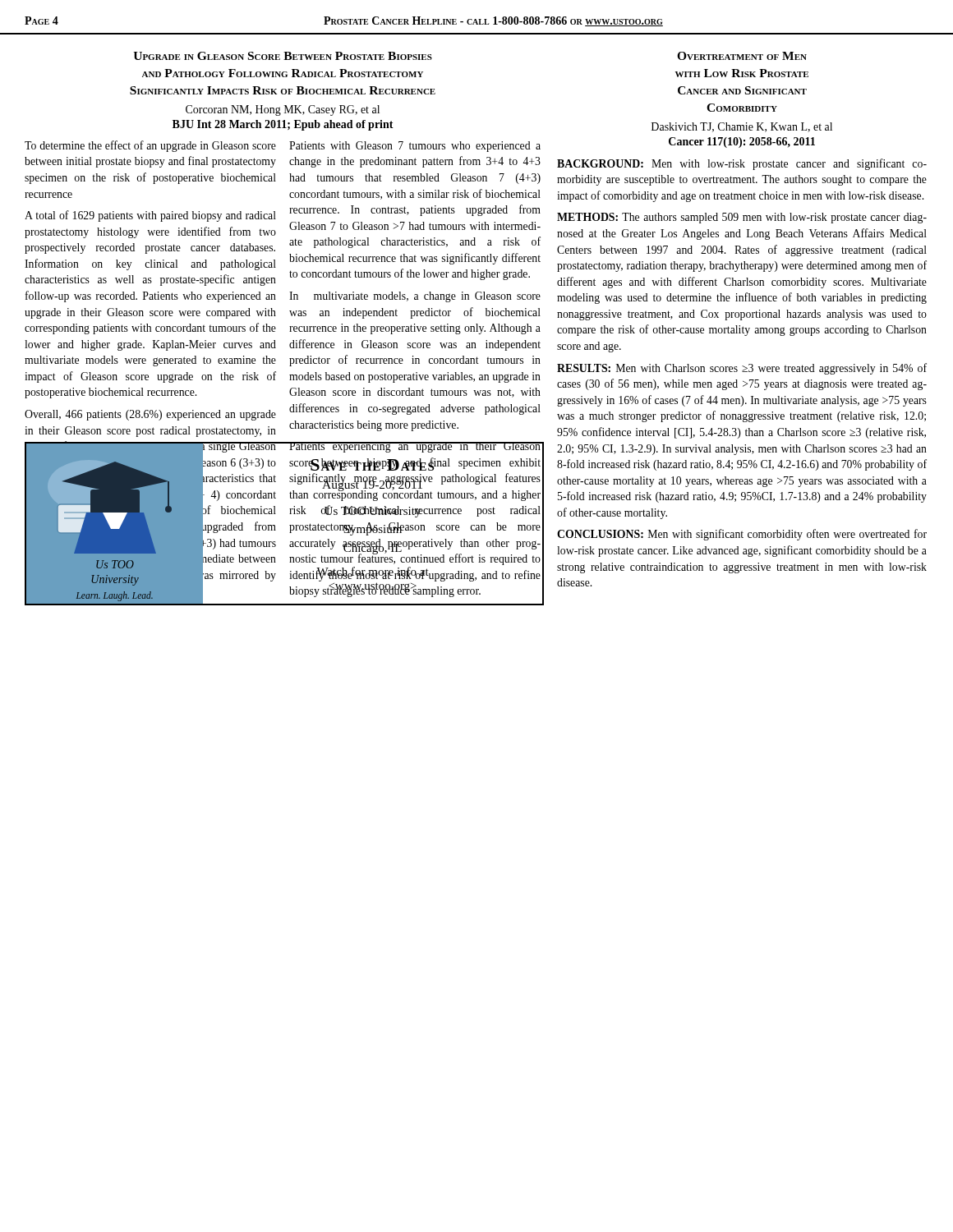Navigate to the text block starting "BJU Int 28 March"
Viewport: 953px width, 1232px height.
[x=283, y=124]
